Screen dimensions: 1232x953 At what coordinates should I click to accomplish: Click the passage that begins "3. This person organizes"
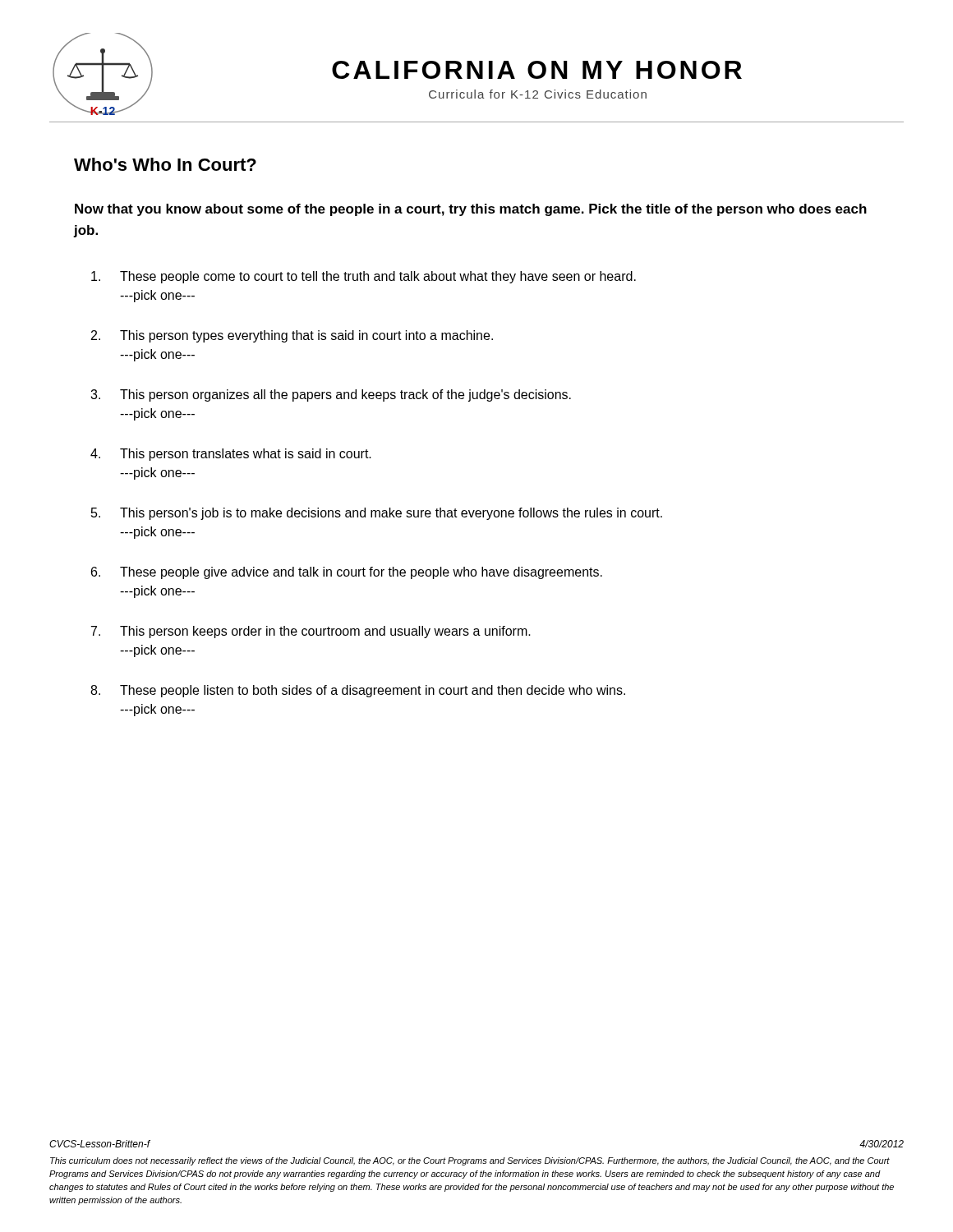click(x=485, y=403)
